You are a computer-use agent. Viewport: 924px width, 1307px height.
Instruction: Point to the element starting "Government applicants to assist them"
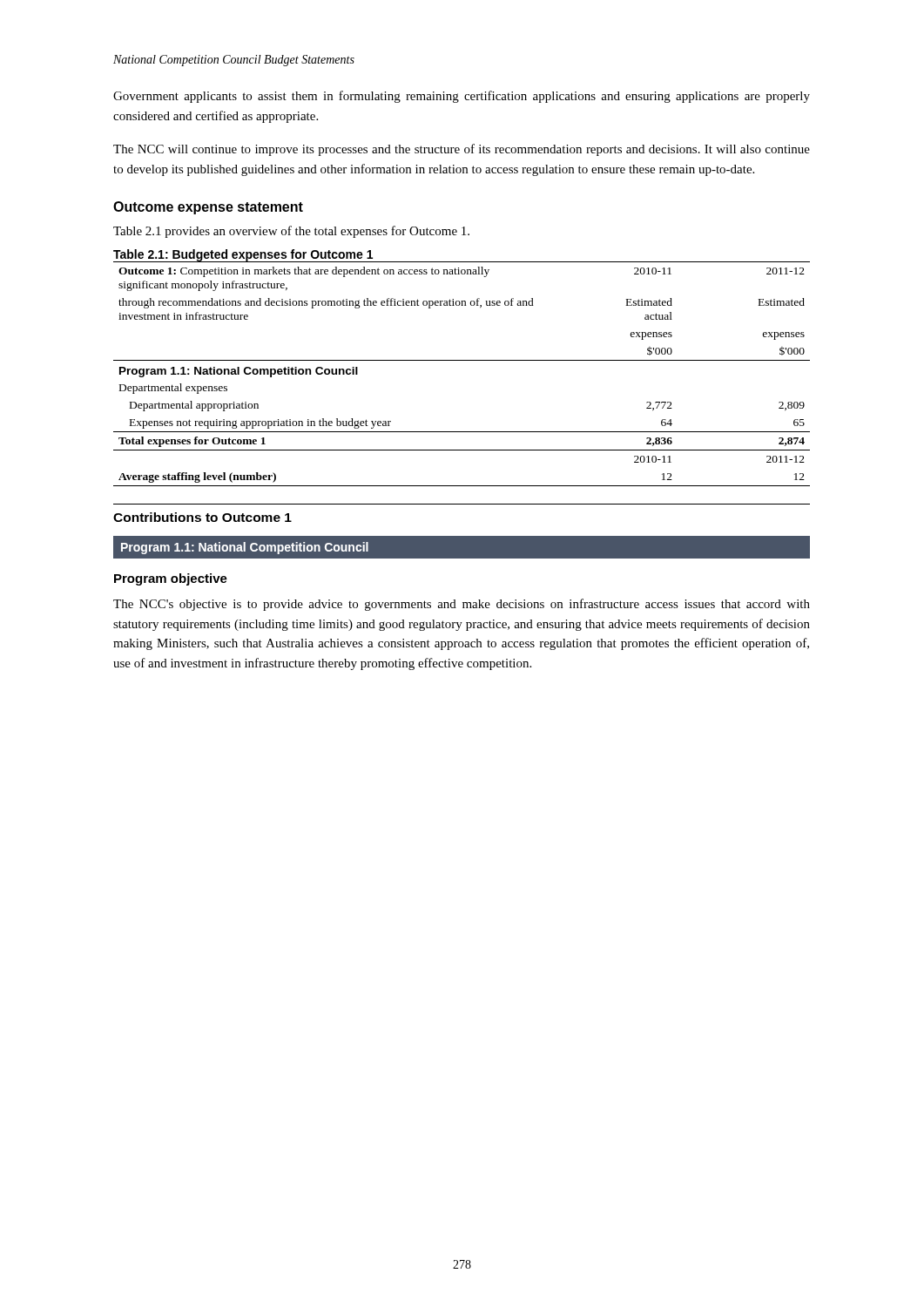pyautogui.click(x=462, y=106)
